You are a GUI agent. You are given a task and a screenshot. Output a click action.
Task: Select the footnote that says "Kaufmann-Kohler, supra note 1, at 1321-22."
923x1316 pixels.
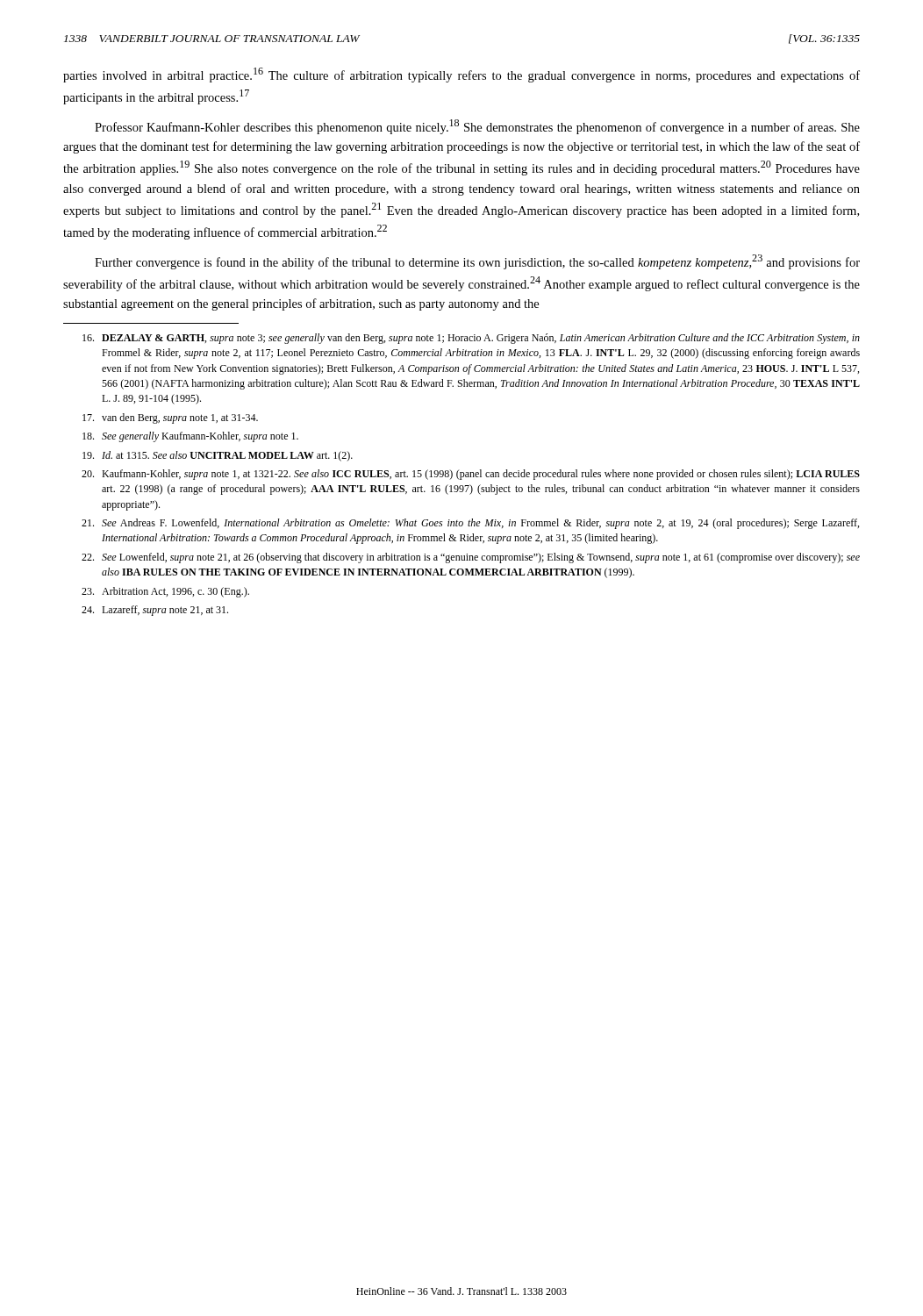[462, 490]
